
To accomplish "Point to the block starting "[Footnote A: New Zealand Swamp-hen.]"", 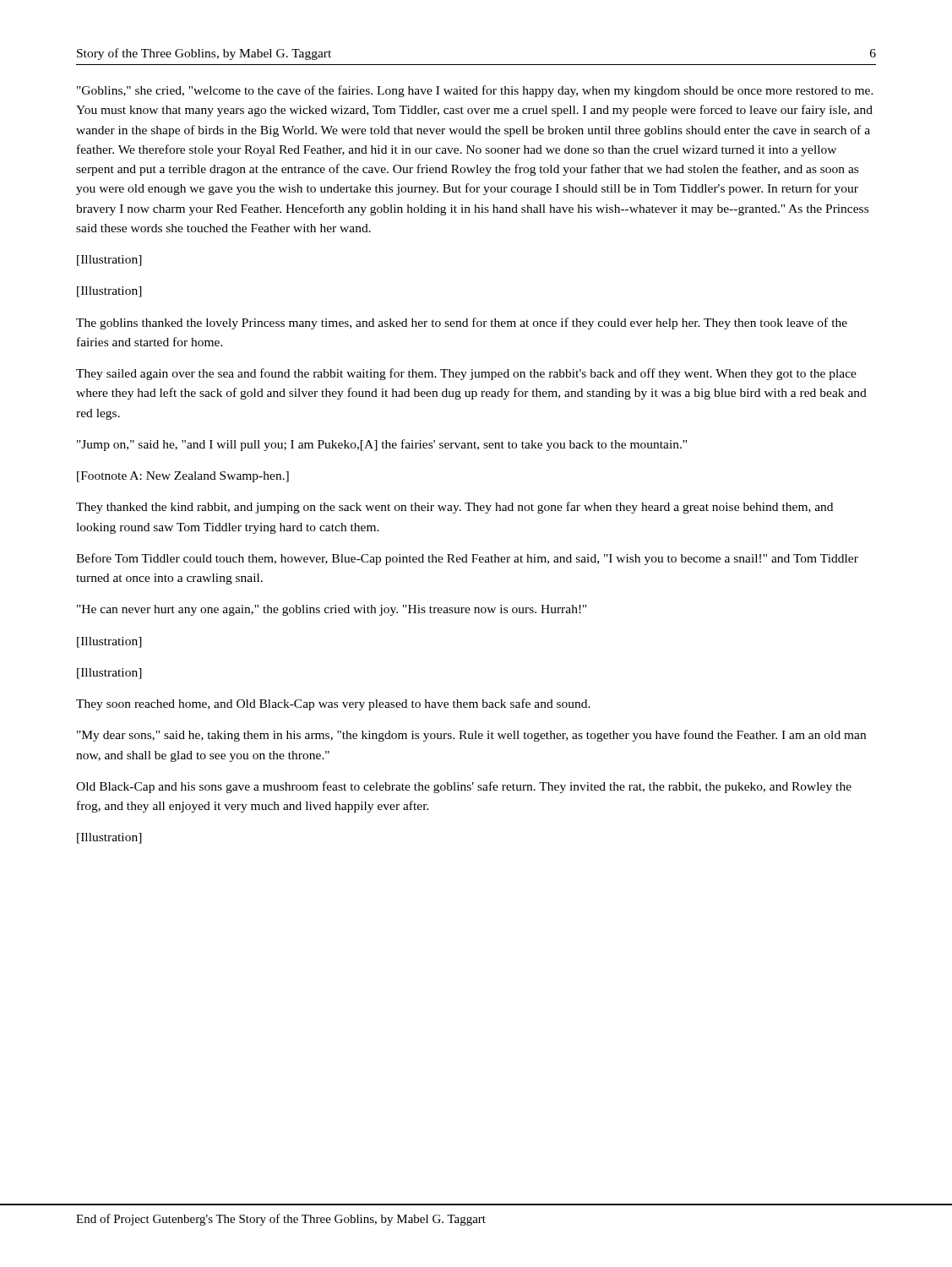I will [183, 475].
